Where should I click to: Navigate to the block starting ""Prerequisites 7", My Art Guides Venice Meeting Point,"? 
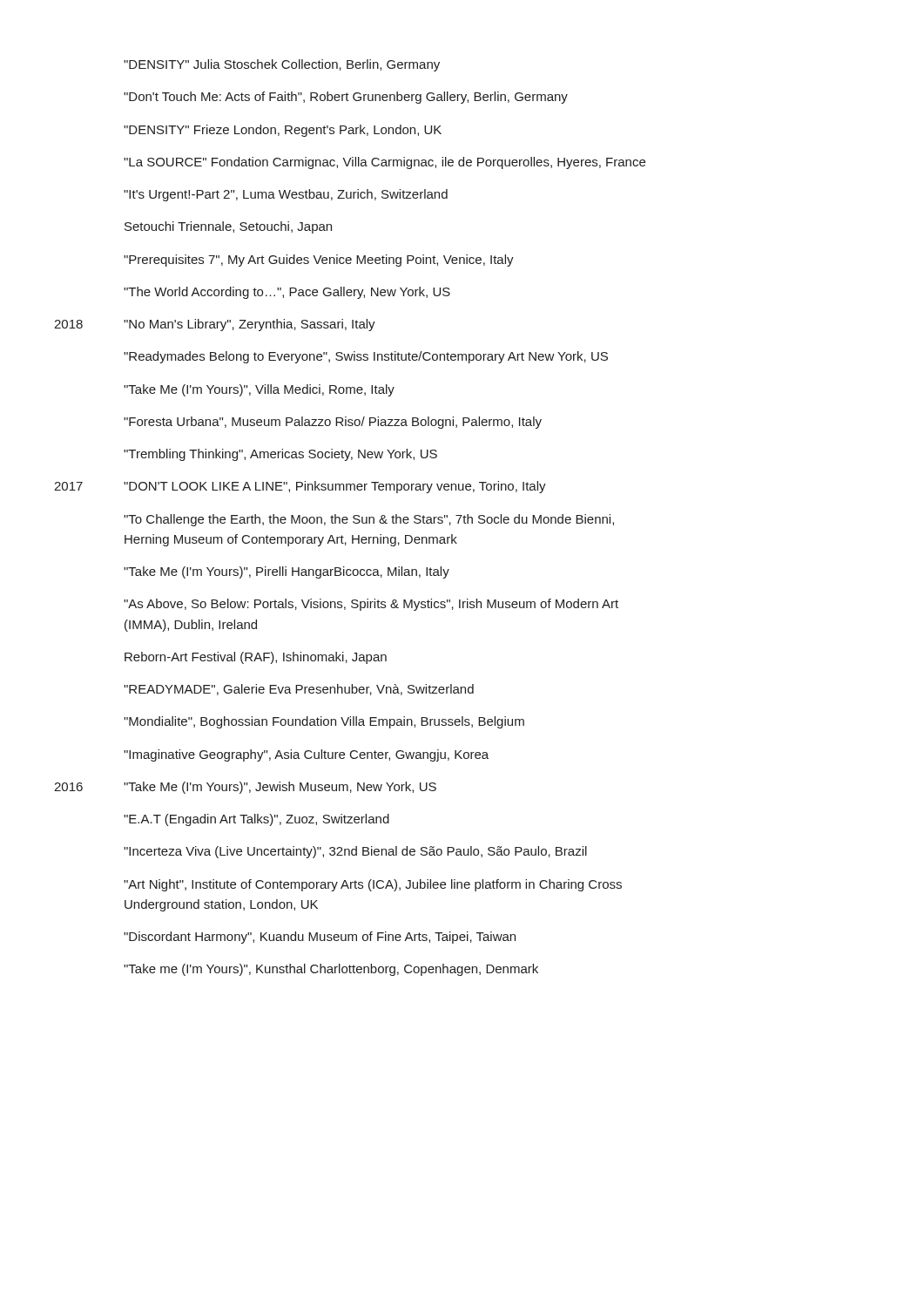(319, 259)
